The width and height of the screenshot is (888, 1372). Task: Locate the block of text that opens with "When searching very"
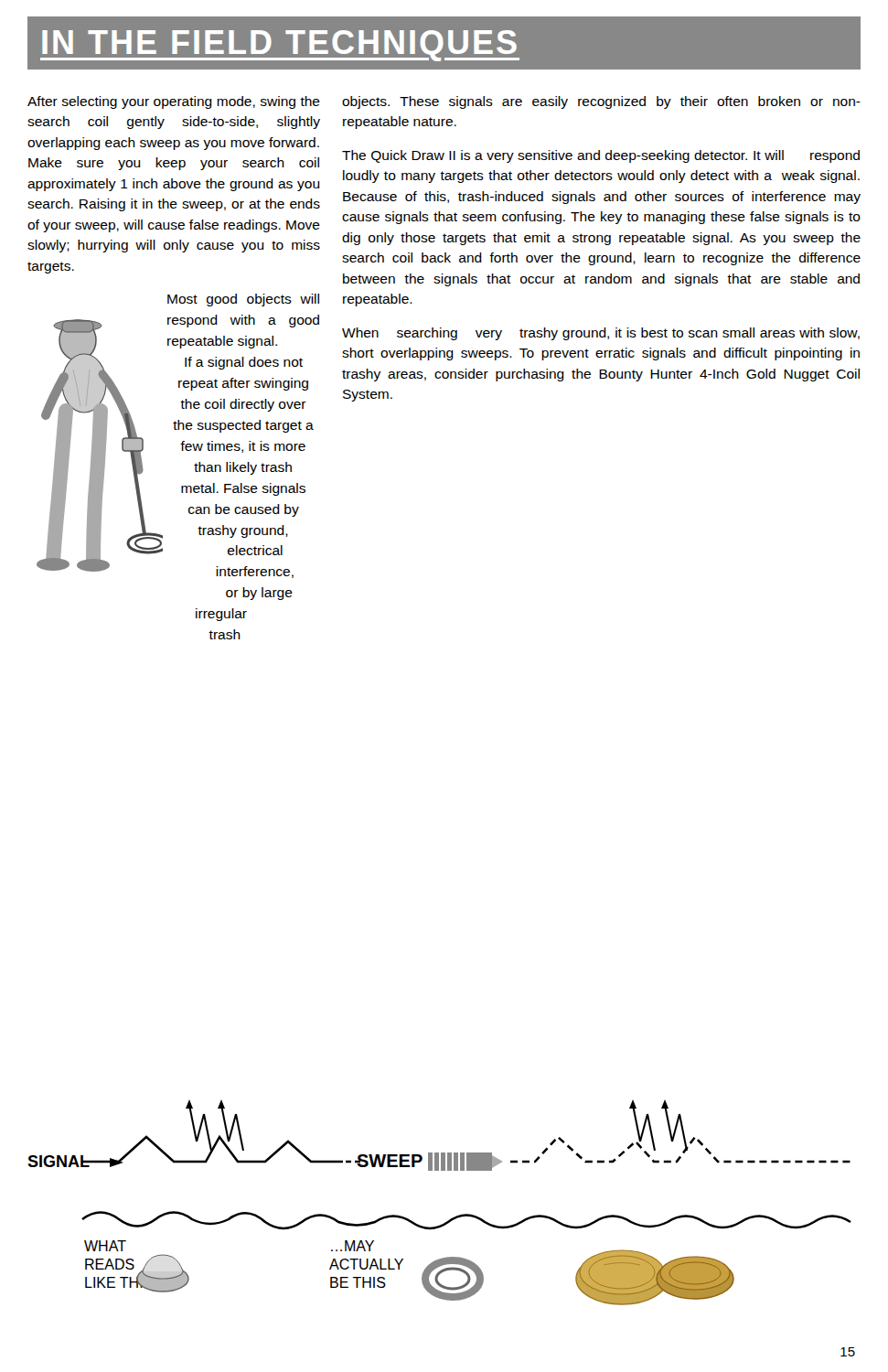[x=601, y=363]
